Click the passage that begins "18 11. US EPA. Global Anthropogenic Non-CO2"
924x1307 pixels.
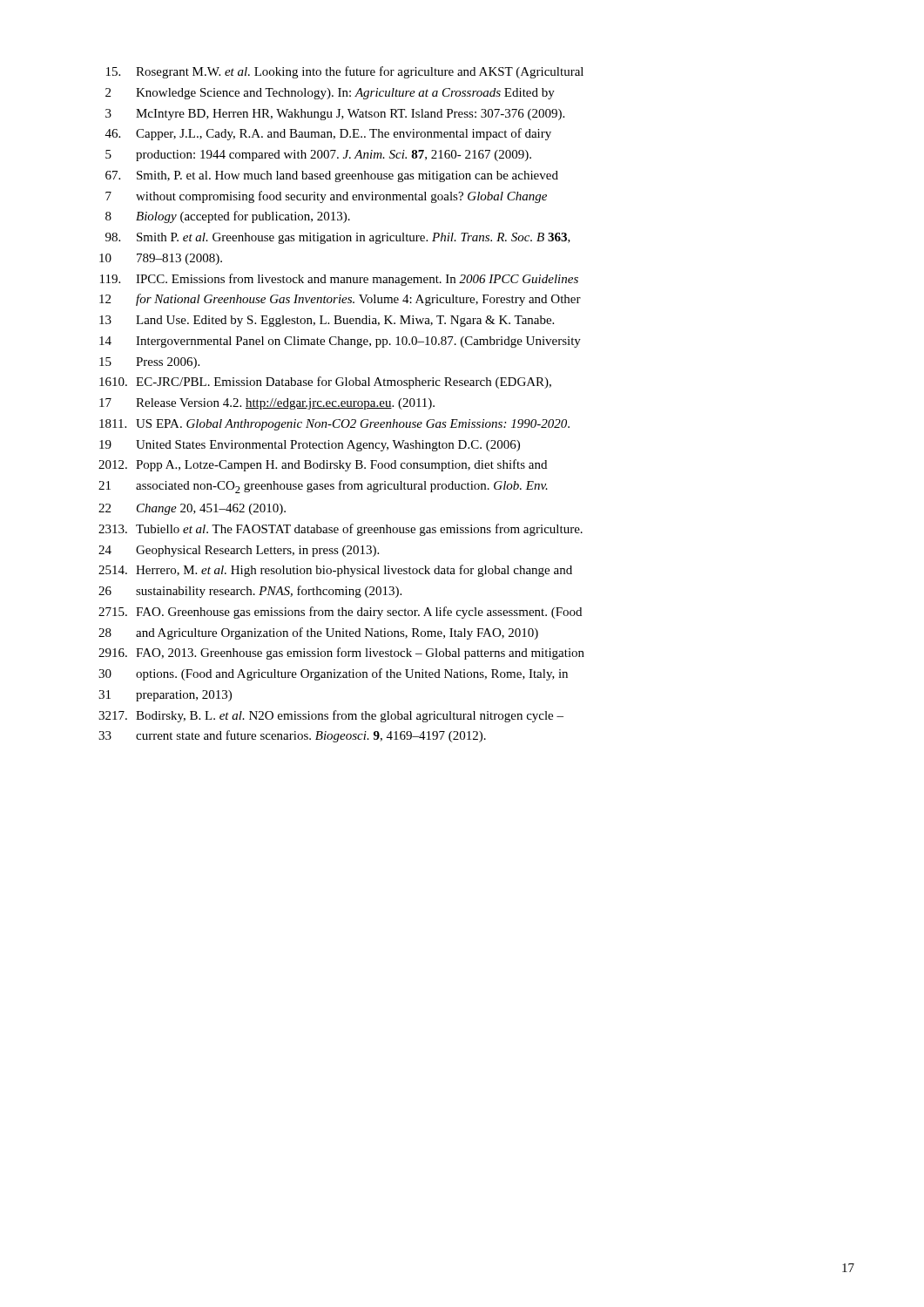(471, 435)
